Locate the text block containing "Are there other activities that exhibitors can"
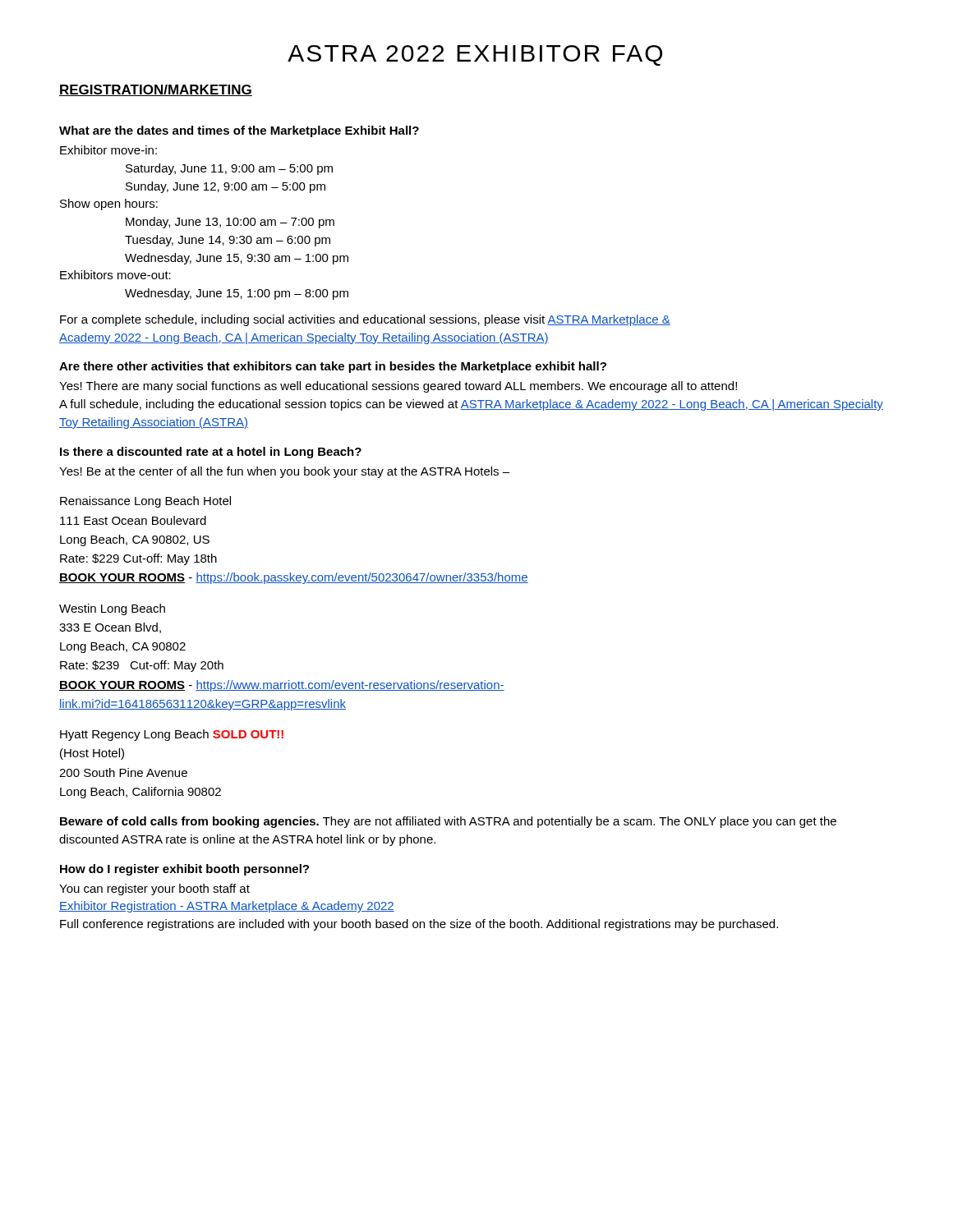 (476, 395)
